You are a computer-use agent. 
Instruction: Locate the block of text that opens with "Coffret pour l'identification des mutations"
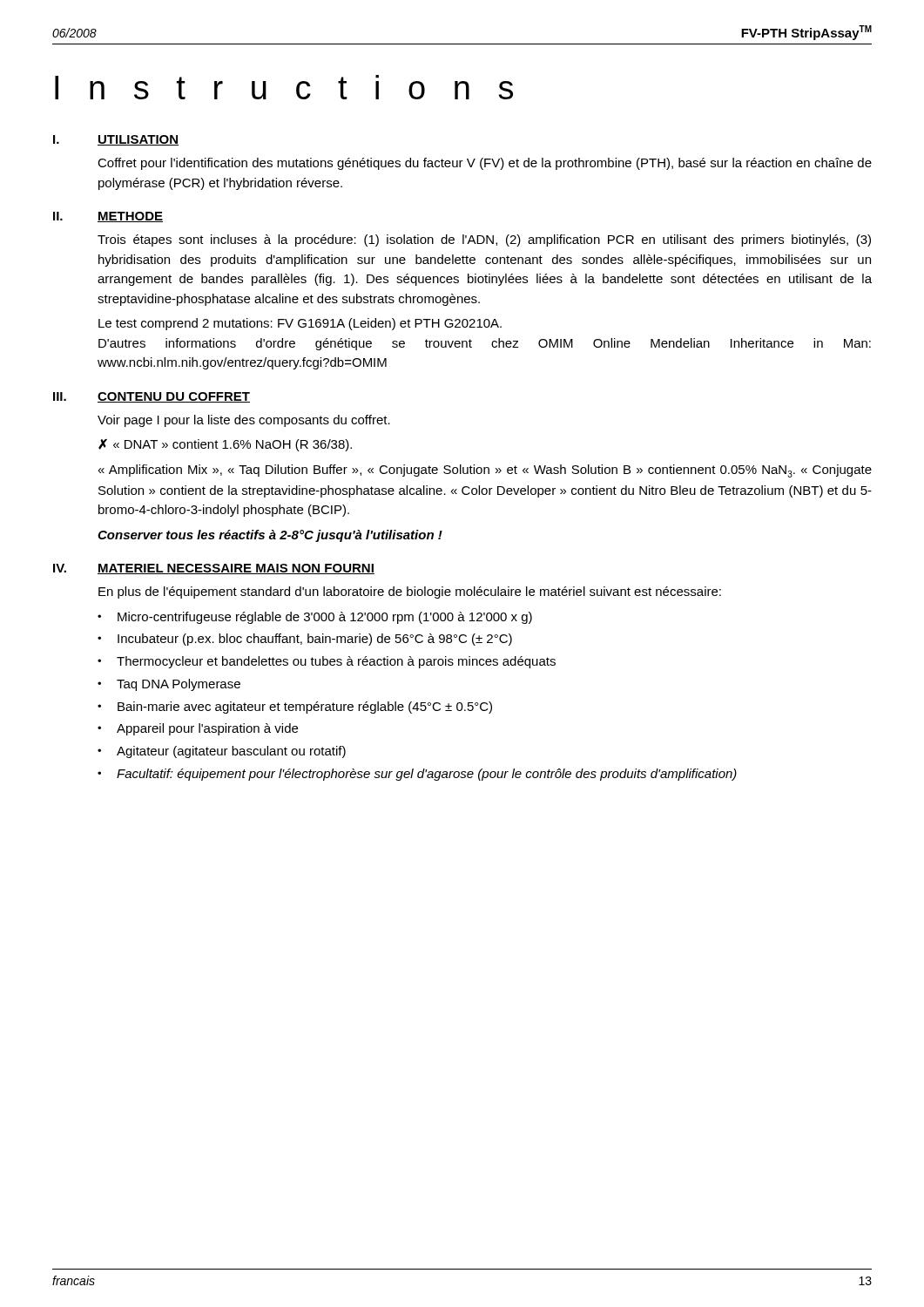(x=485, y=172)
